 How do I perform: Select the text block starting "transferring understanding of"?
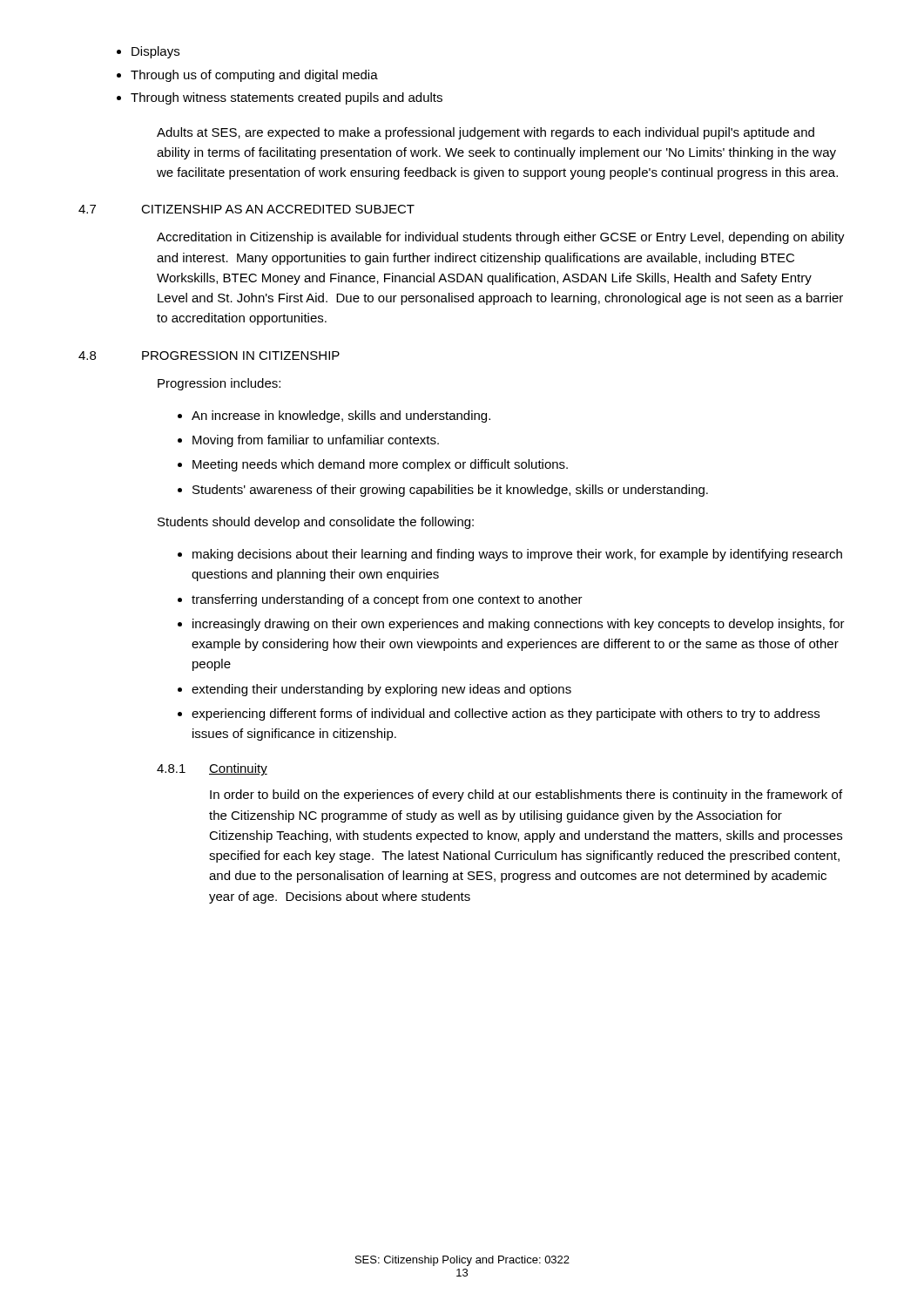(x=387, y=599)
